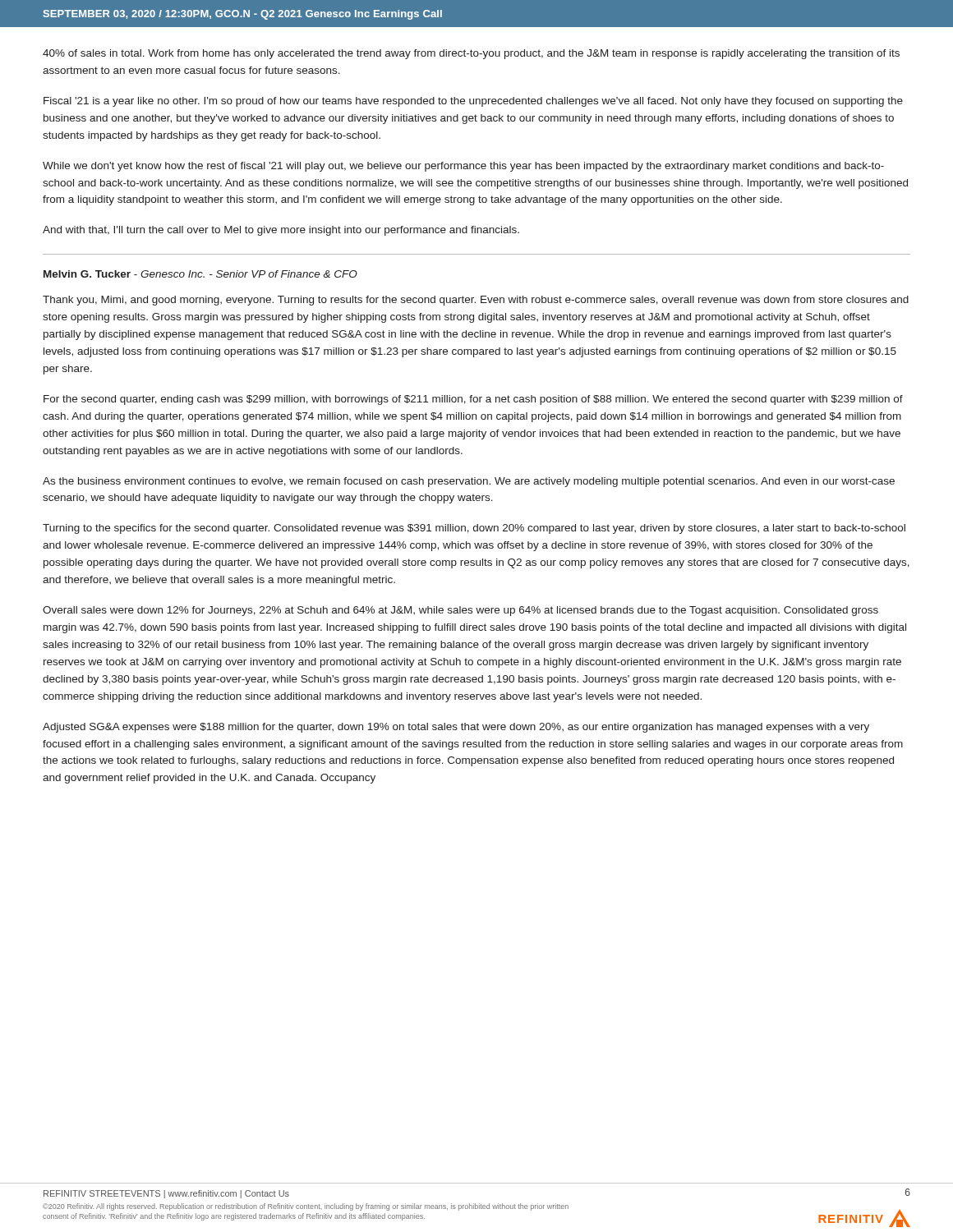Where is the passage that starts "40% of sales"?
The image size is (953, 1232).
471,62
